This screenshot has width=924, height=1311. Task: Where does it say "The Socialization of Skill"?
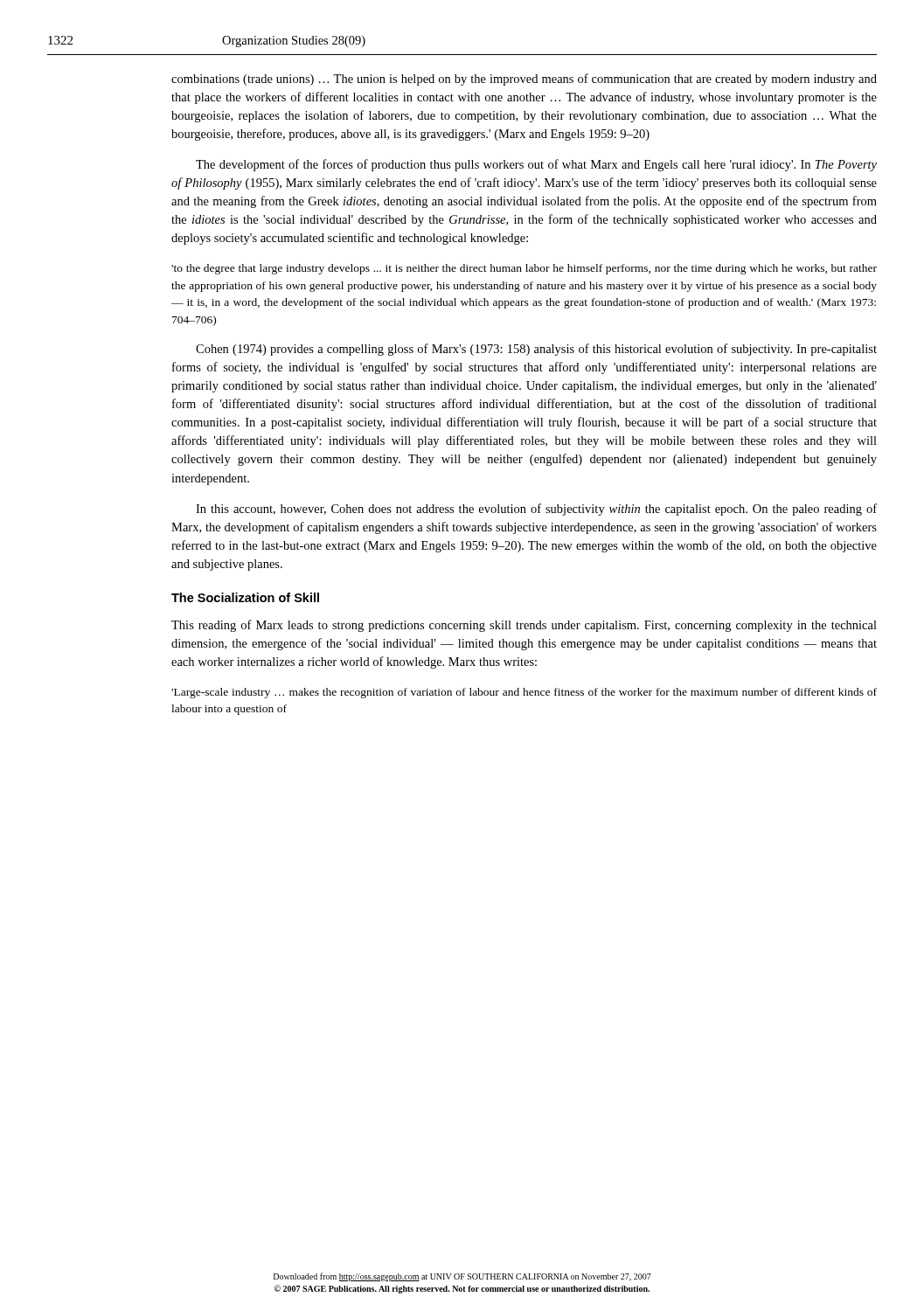tap(246, 597)
